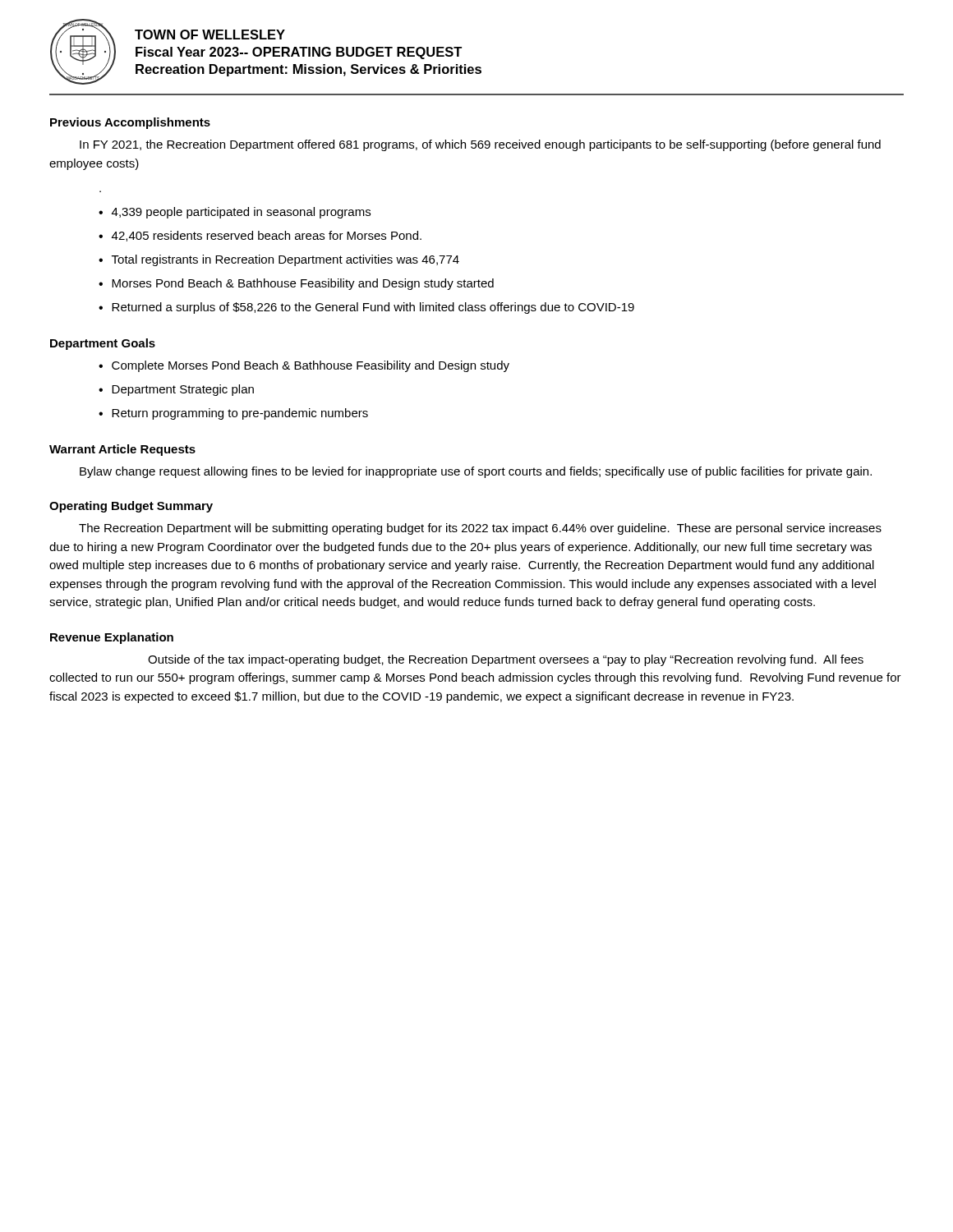
Task: Point to the passage starting "The Recreation Department will be"
Action: point(465,565)
